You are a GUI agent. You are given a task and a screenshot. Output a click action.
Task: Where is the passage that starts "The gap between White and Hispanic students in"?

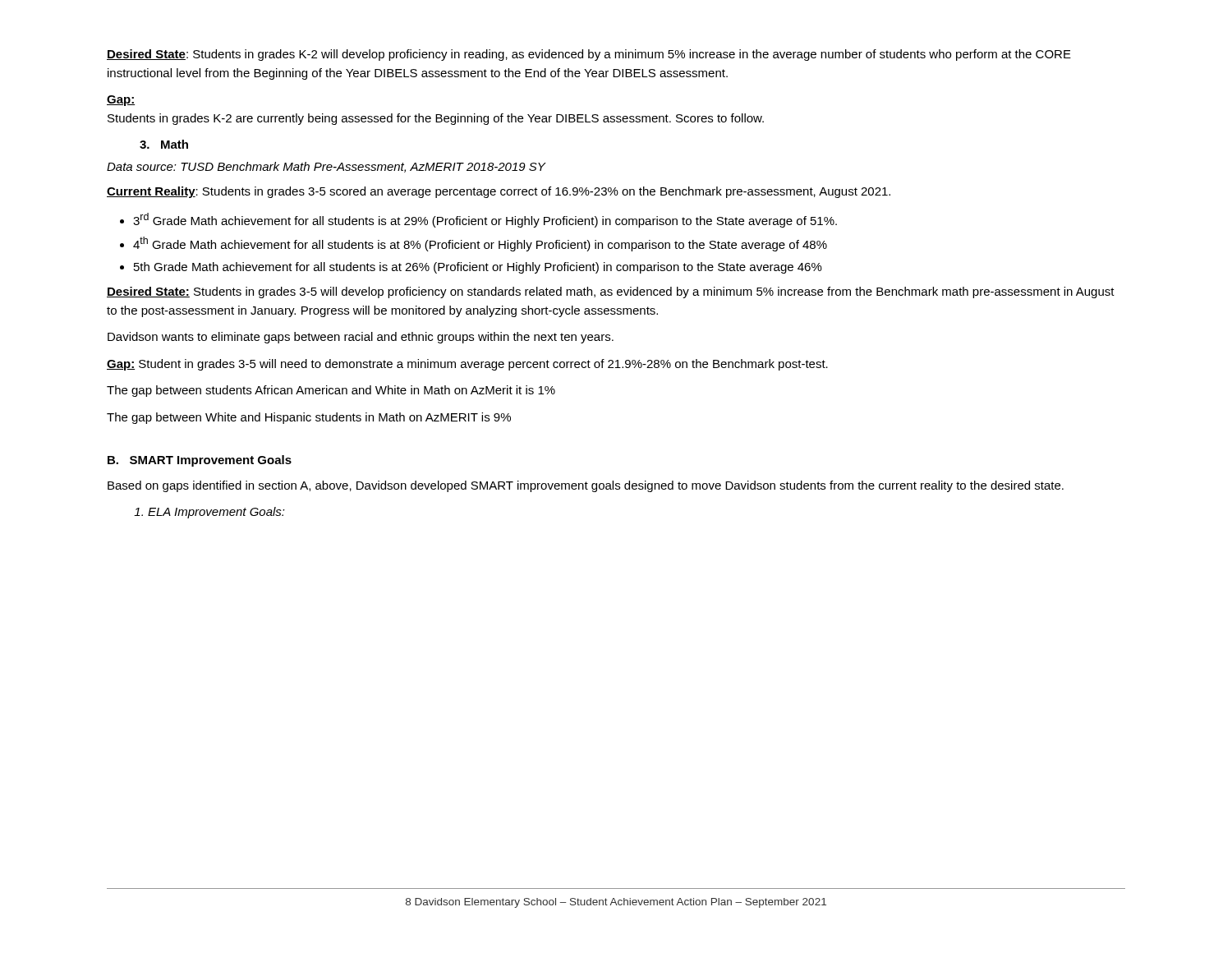click(x=309, y=417)
